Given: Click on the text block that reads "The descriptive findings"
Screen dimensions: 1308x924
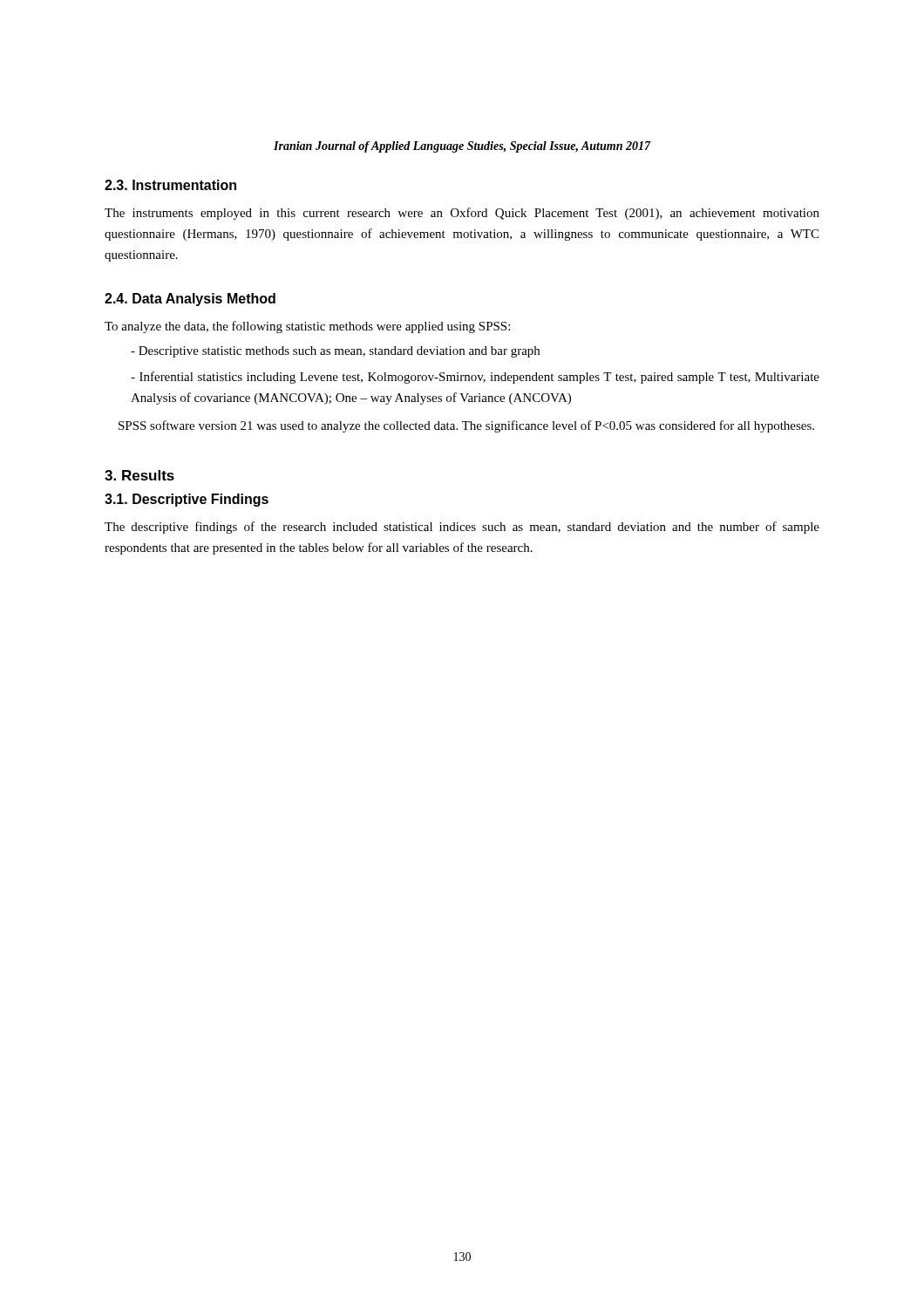Looking at the screenshot, I should point(462,537).
